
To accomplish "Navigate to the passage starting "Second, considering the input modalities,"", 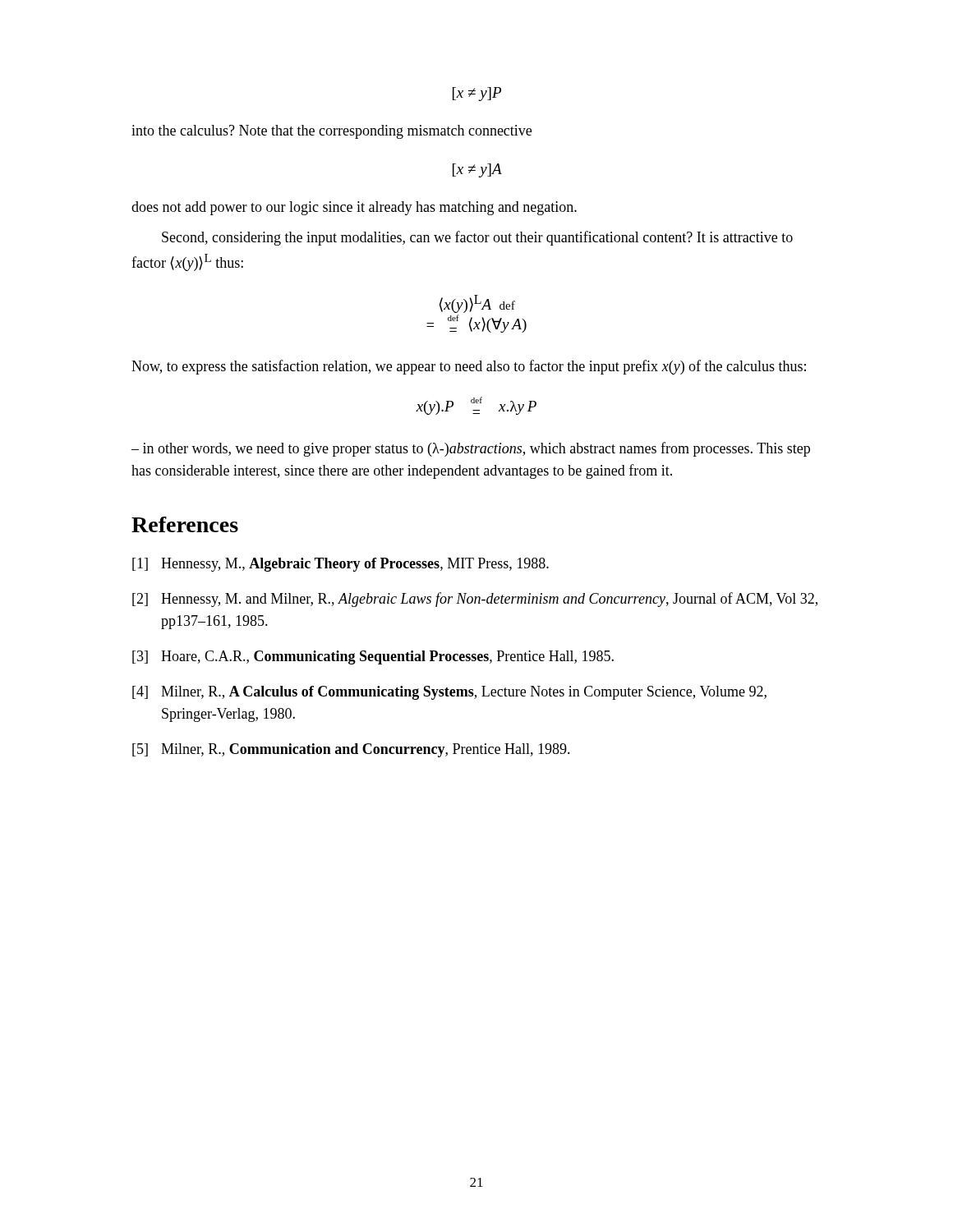I will (462, 250).
